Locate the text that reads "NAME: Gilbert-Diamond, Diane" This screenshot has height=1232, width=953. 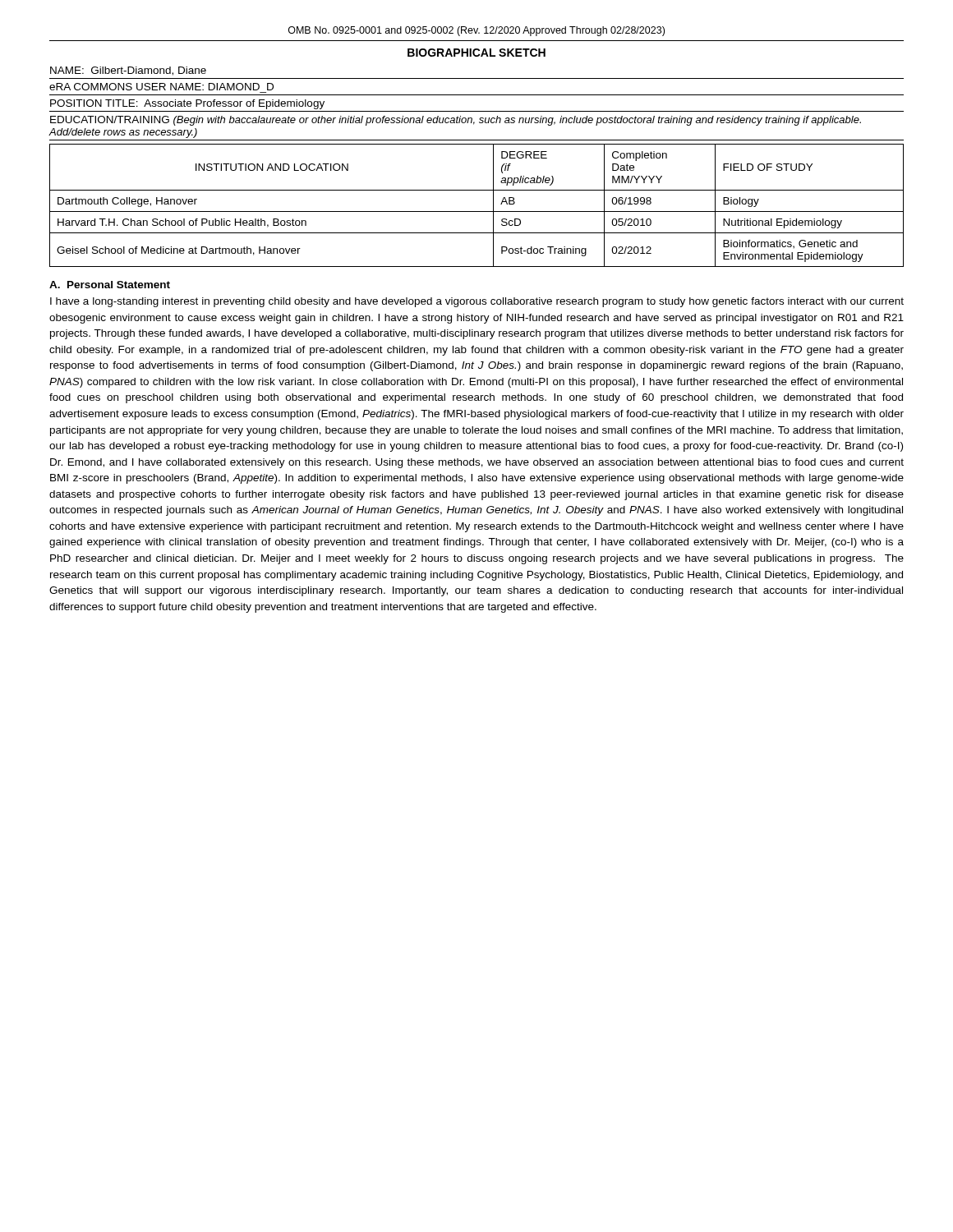pos(128,70)
